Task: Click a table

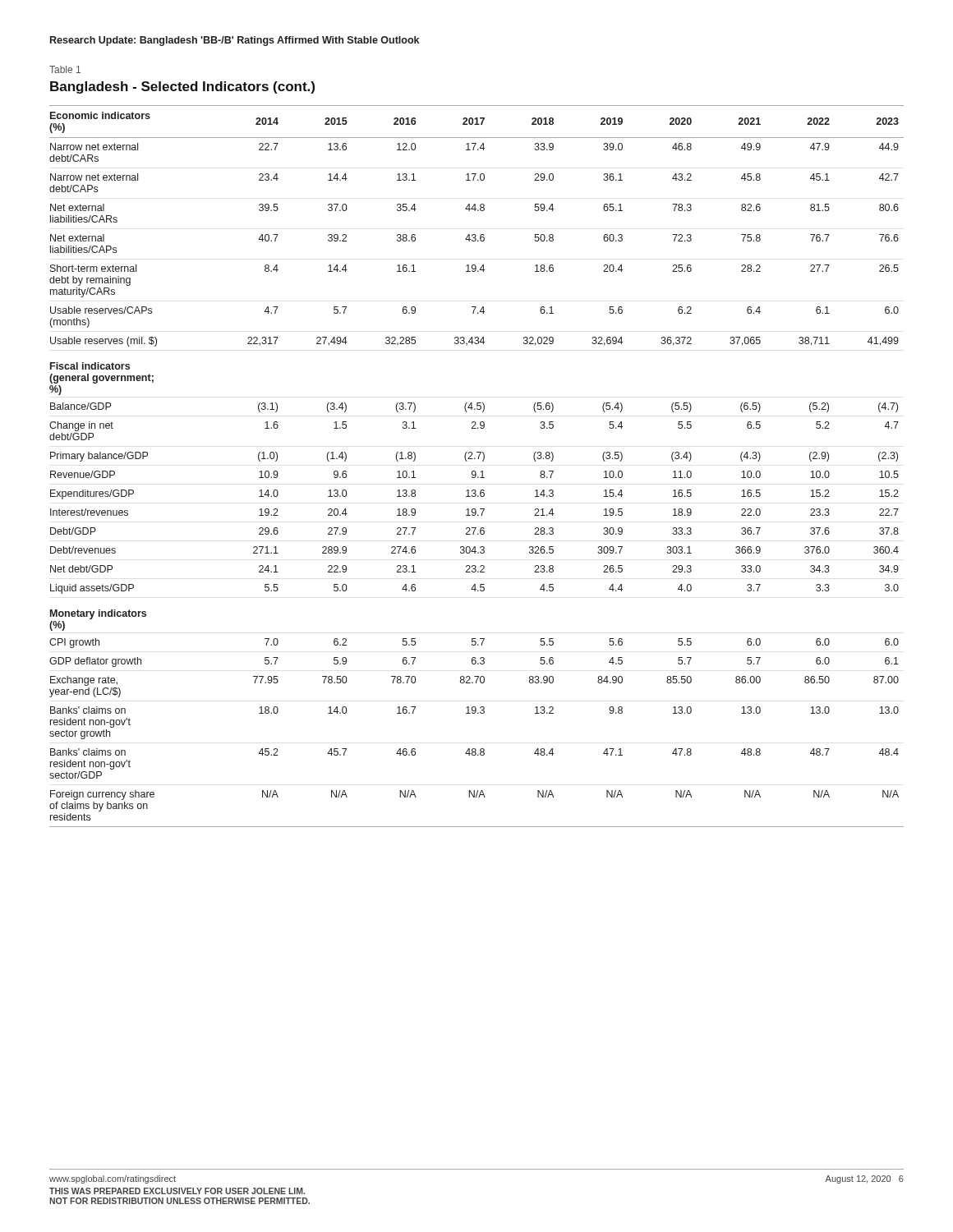Action: [x=476, y=466]
